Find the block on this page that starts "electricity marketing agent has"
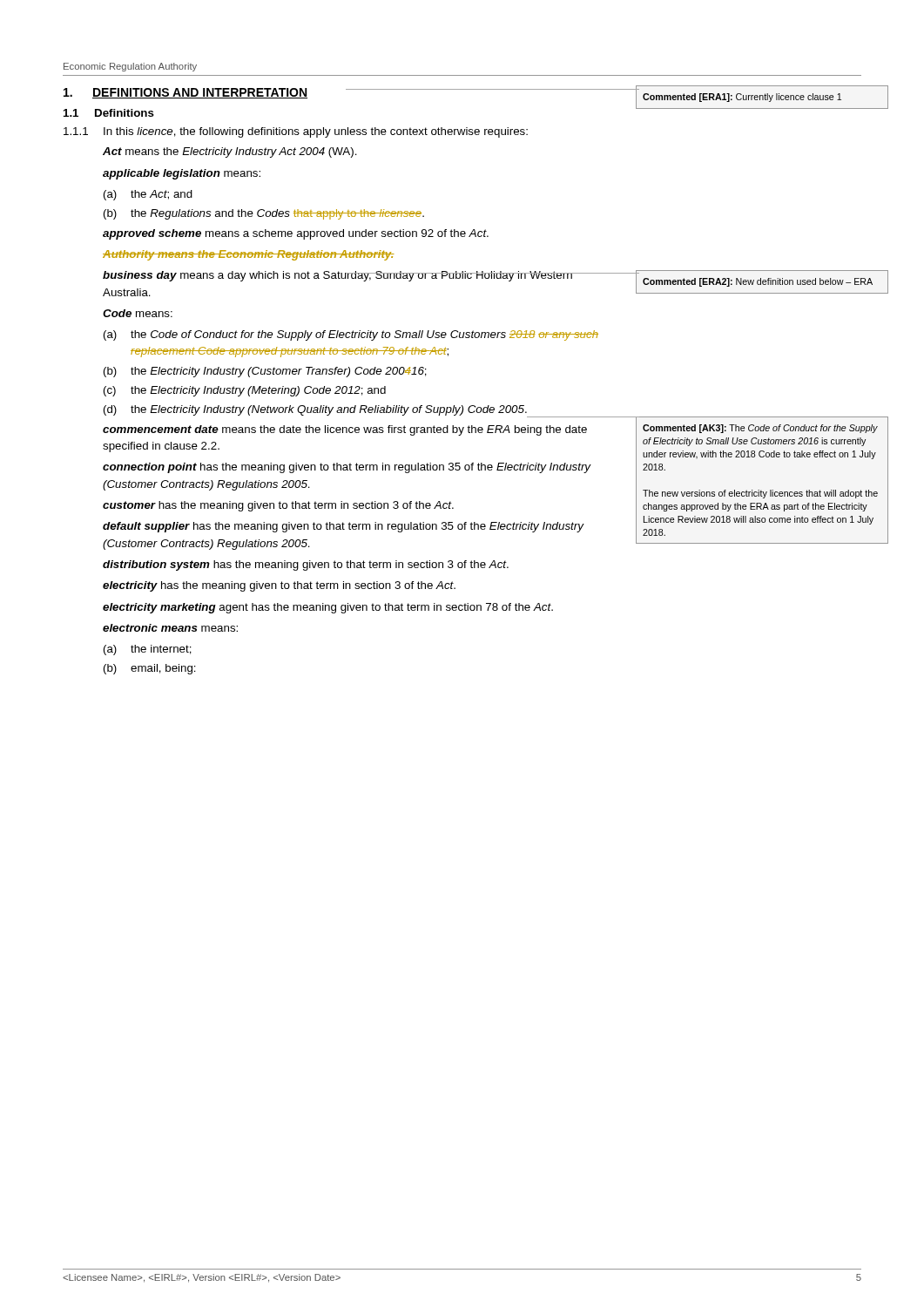 pyautogui.click(x=328, y=606)
